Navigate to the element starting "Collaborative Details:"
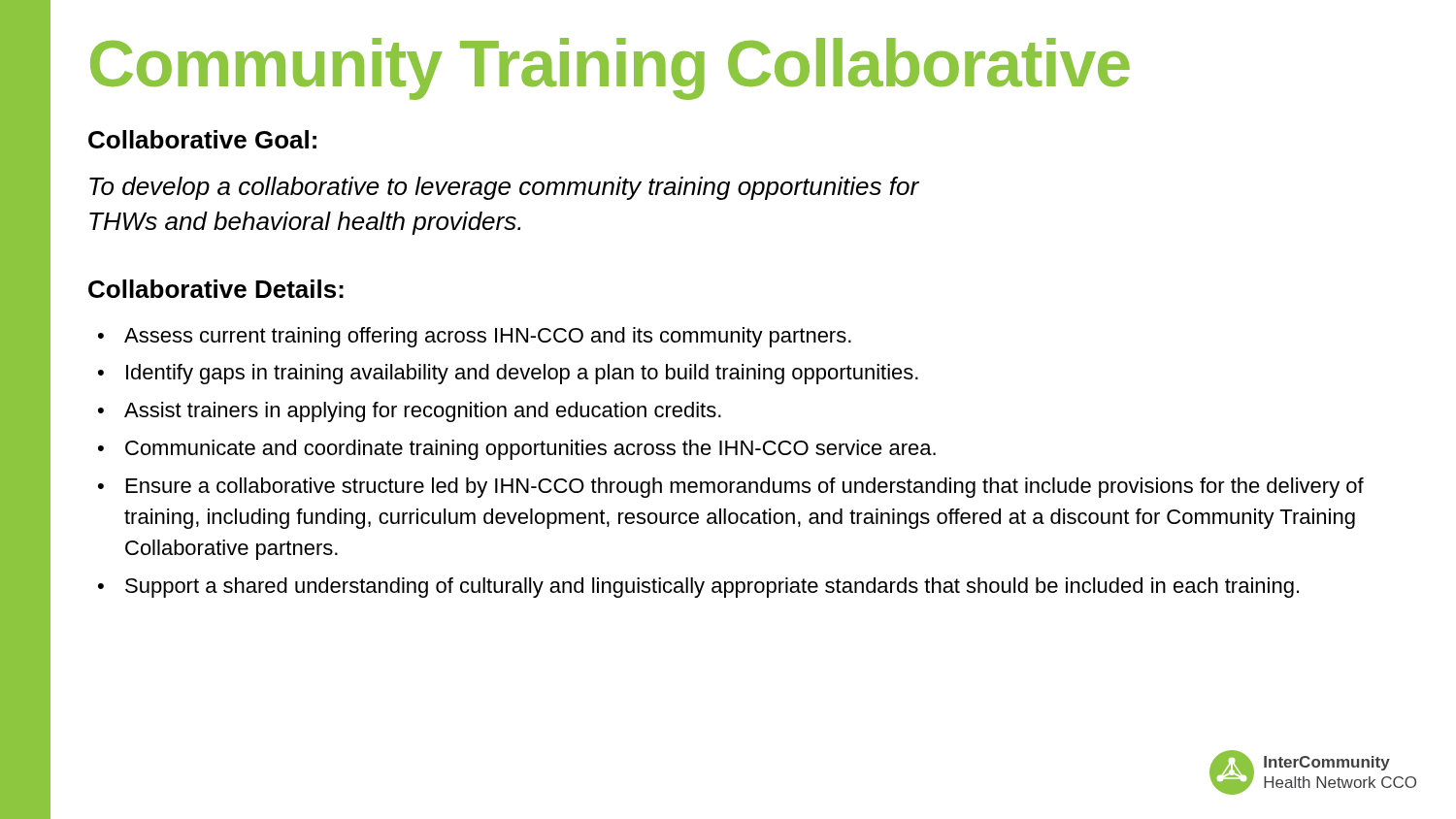 pyautogui.click(x=216, y=289)
